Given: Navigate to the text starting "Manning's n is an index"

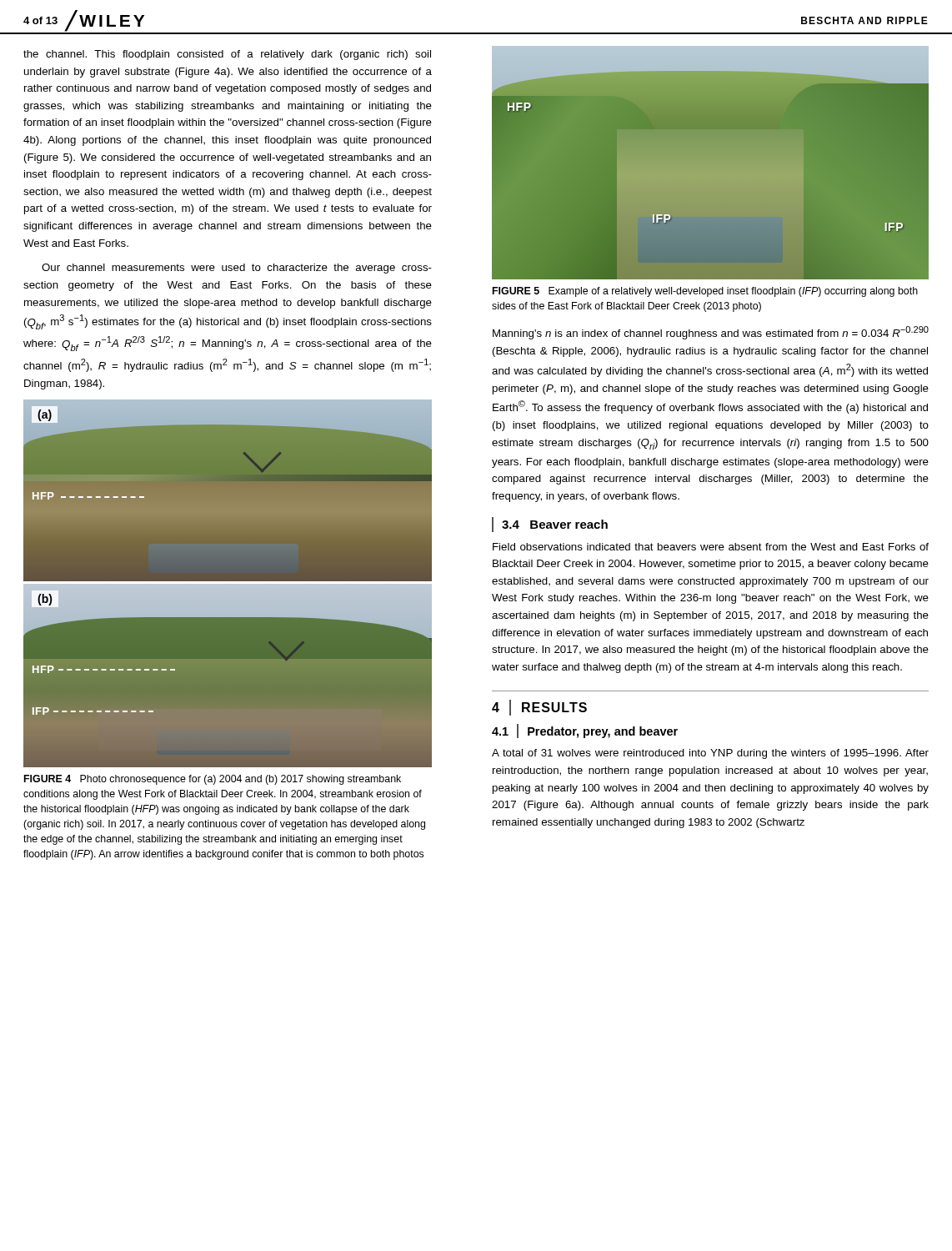Looking at the screenshot, I should point(710,413).
